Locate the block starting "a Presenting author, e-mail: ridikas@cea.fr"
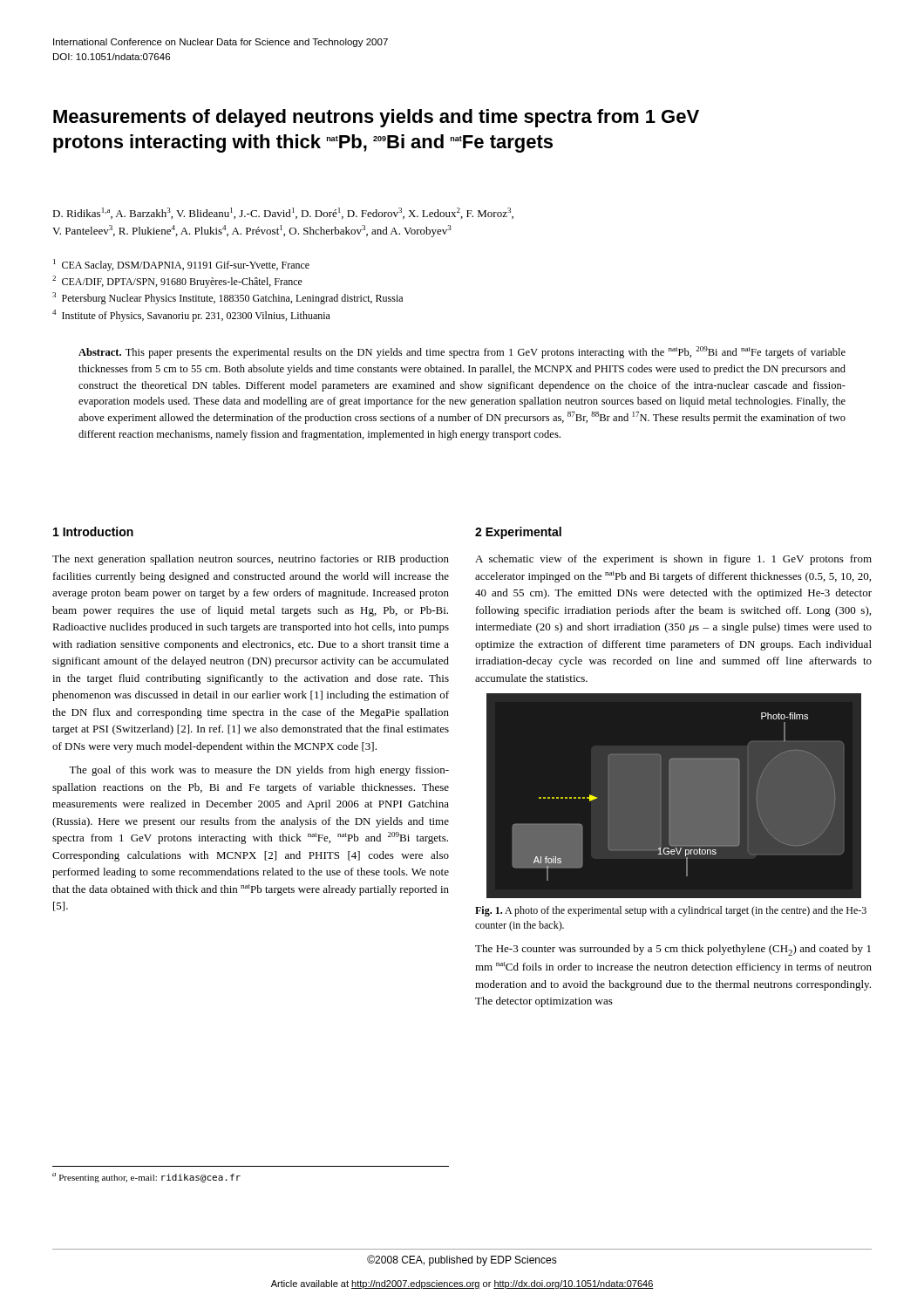The image size is (924, 1308). click(x=251, y=1175)
